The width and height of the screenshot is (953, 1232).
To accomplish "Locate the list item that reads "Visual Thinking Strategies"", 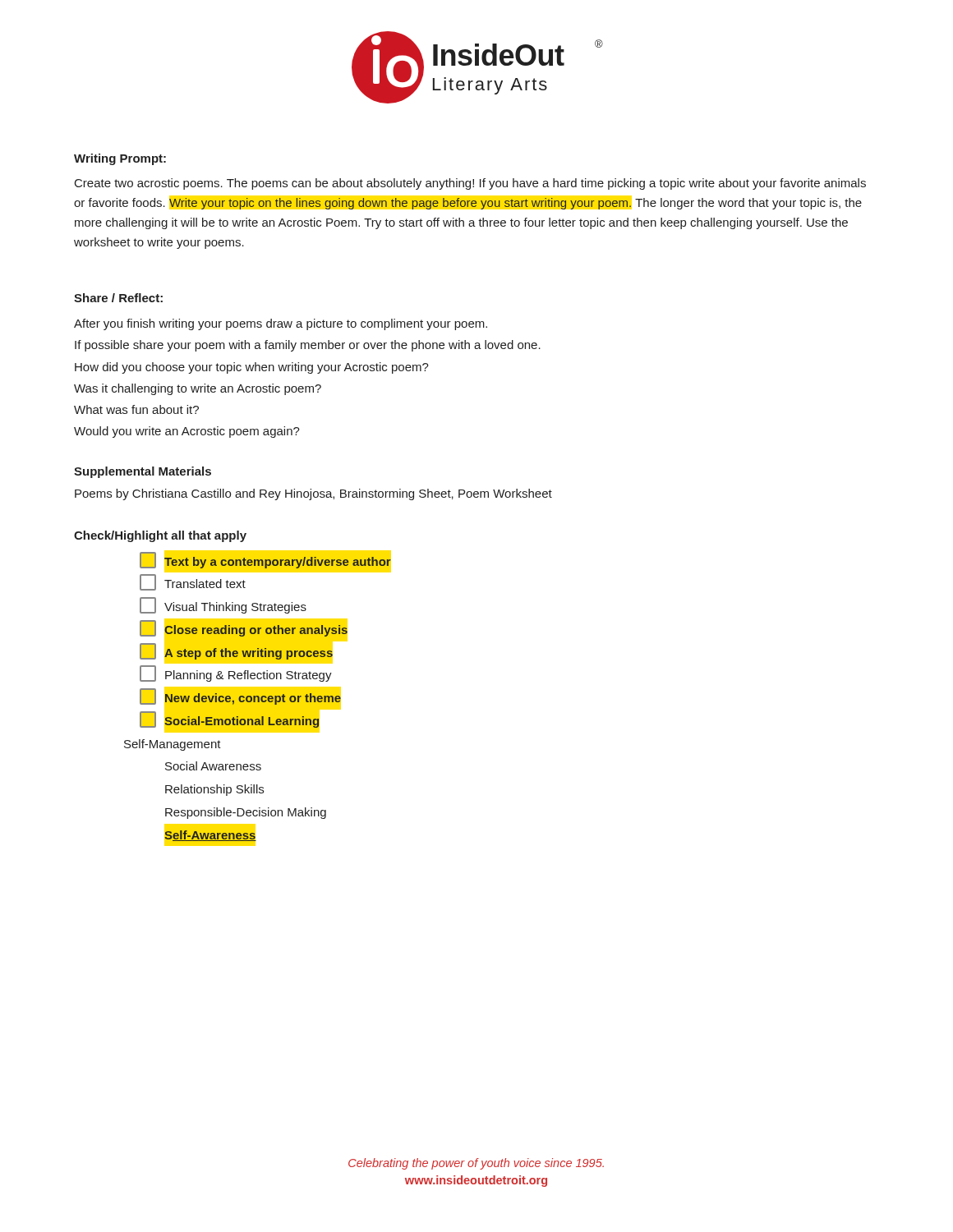I will click(223, 605).
